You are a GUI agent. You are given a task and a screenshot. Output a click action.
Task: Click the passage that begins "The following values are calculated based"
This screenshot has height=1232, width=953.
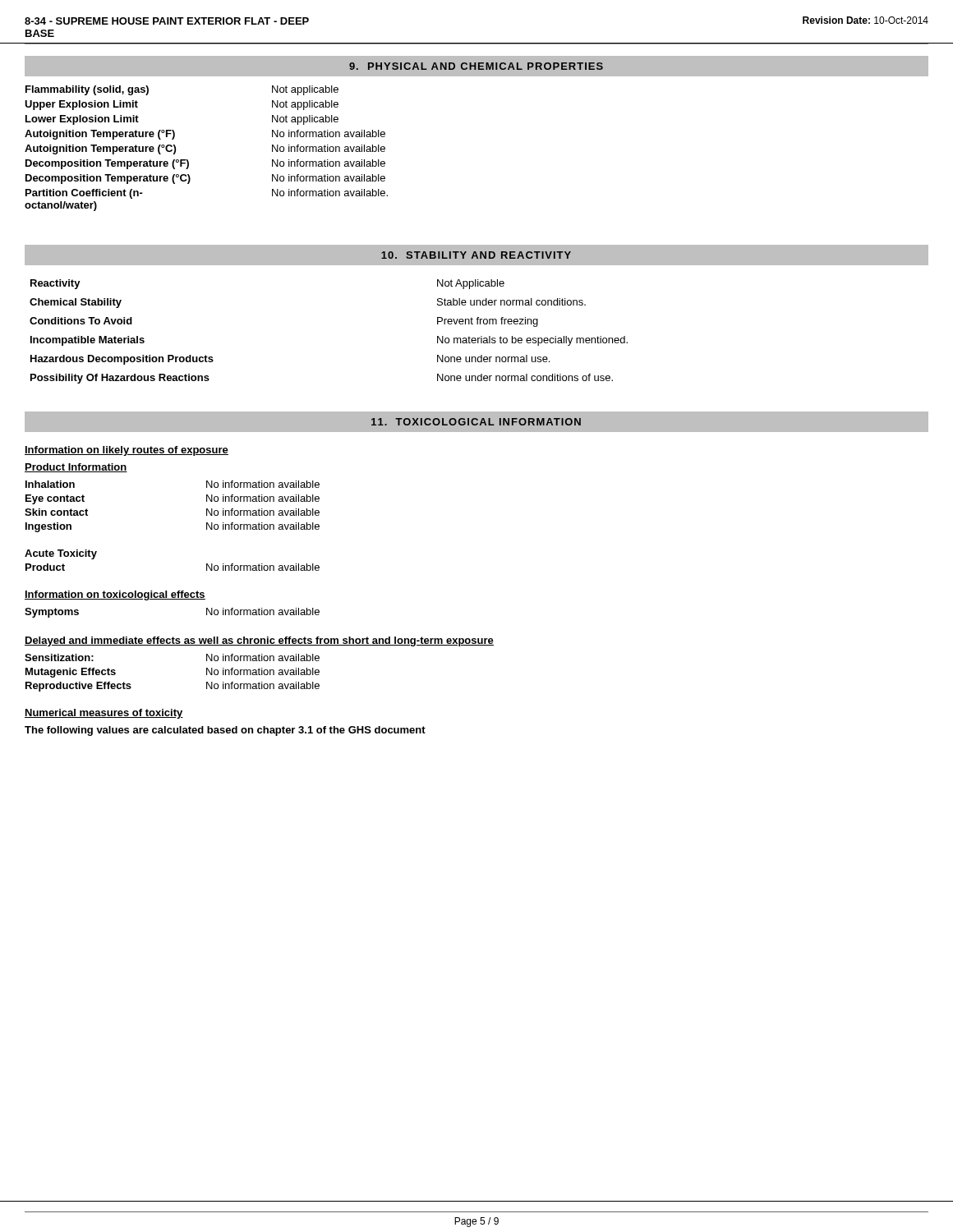(x=225, y=730)
